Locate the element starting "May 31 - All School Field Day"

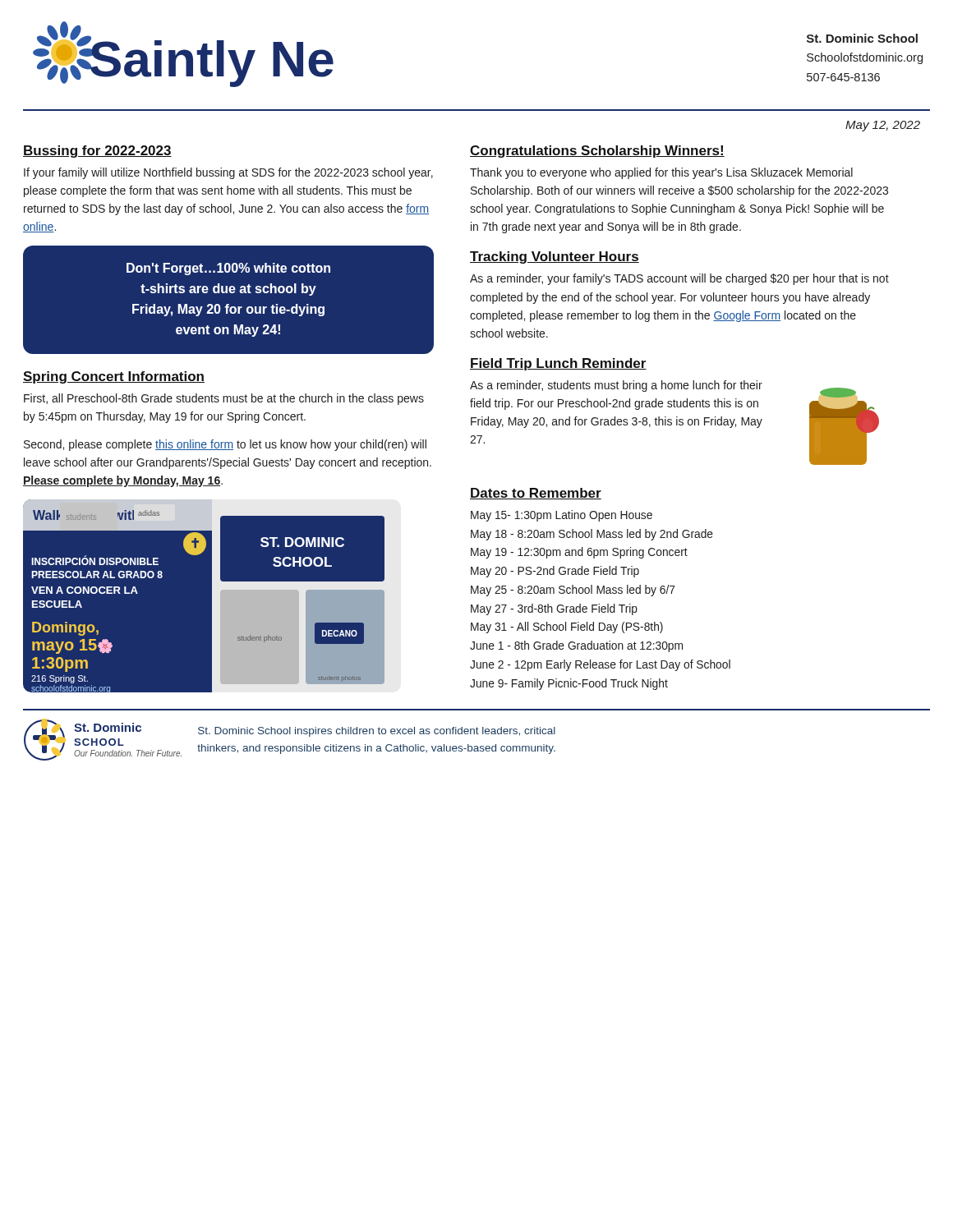click(x=567, y=627)
